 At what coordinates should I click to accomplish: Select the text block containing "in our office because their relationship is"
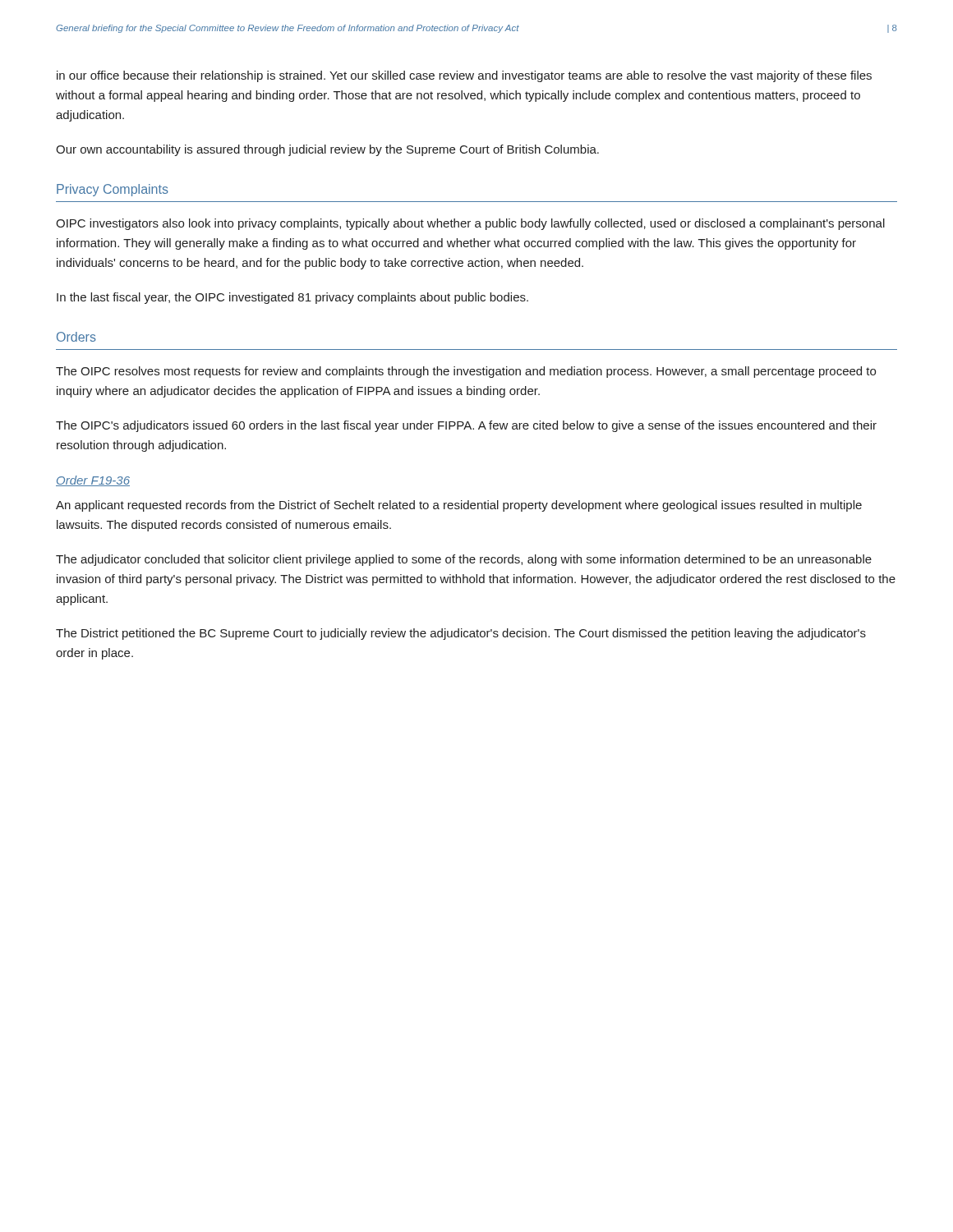point(464,95)
